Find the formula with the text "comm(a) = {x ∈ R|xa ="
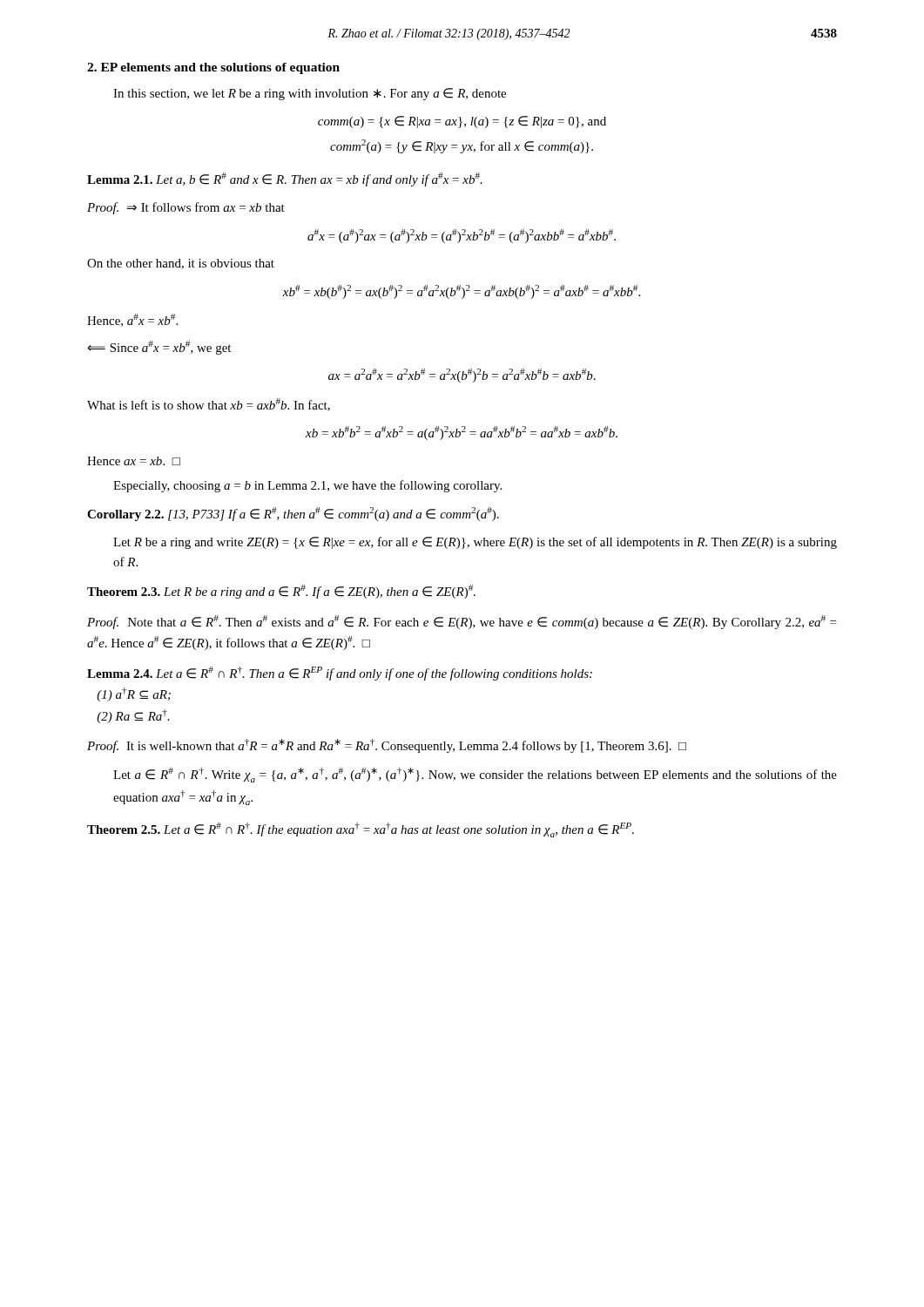The height and width of the screenshot is (1307, 924). click(462, 134)
